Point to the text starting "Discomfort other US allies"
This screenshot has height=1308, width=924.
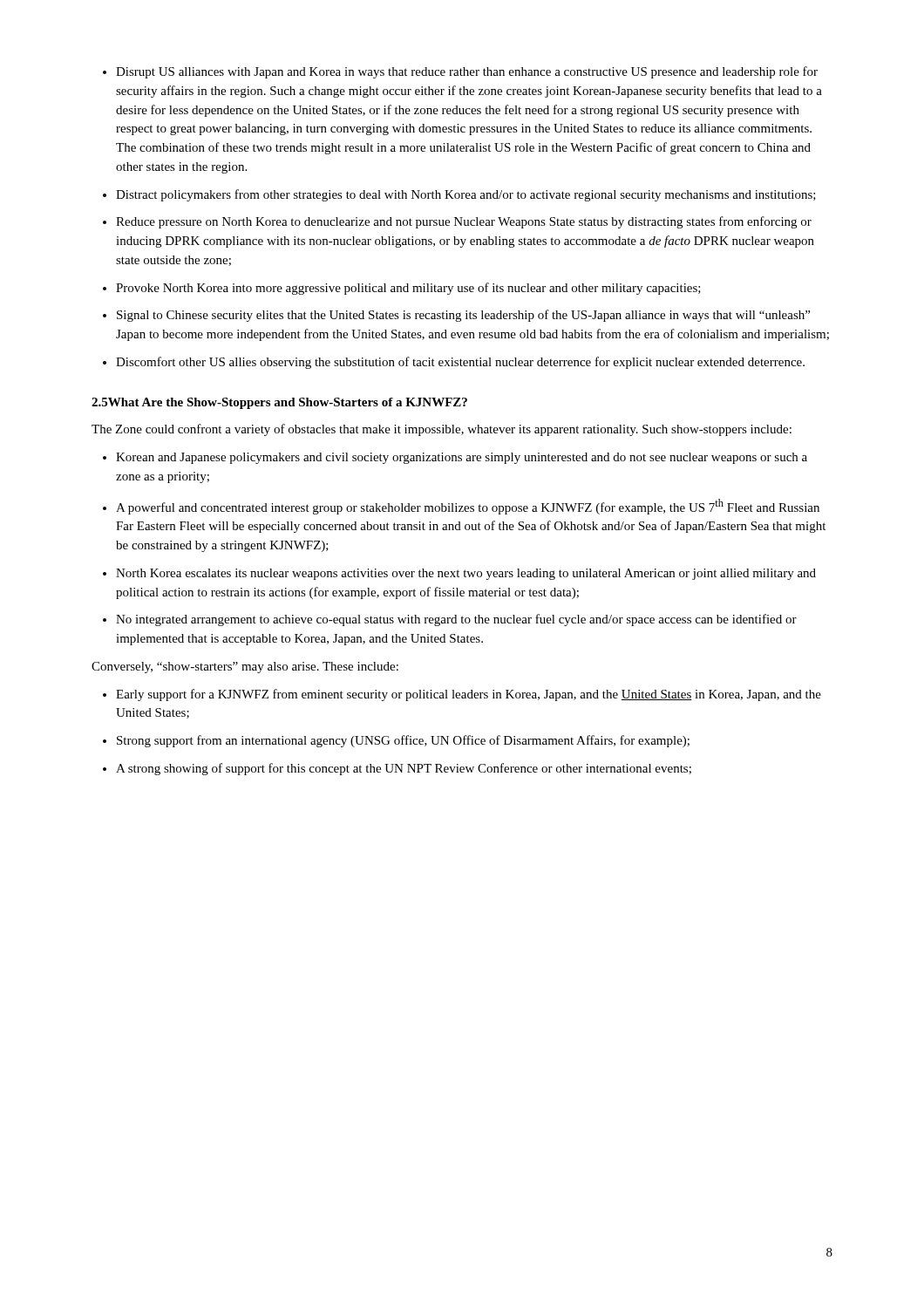pos(461,362)
